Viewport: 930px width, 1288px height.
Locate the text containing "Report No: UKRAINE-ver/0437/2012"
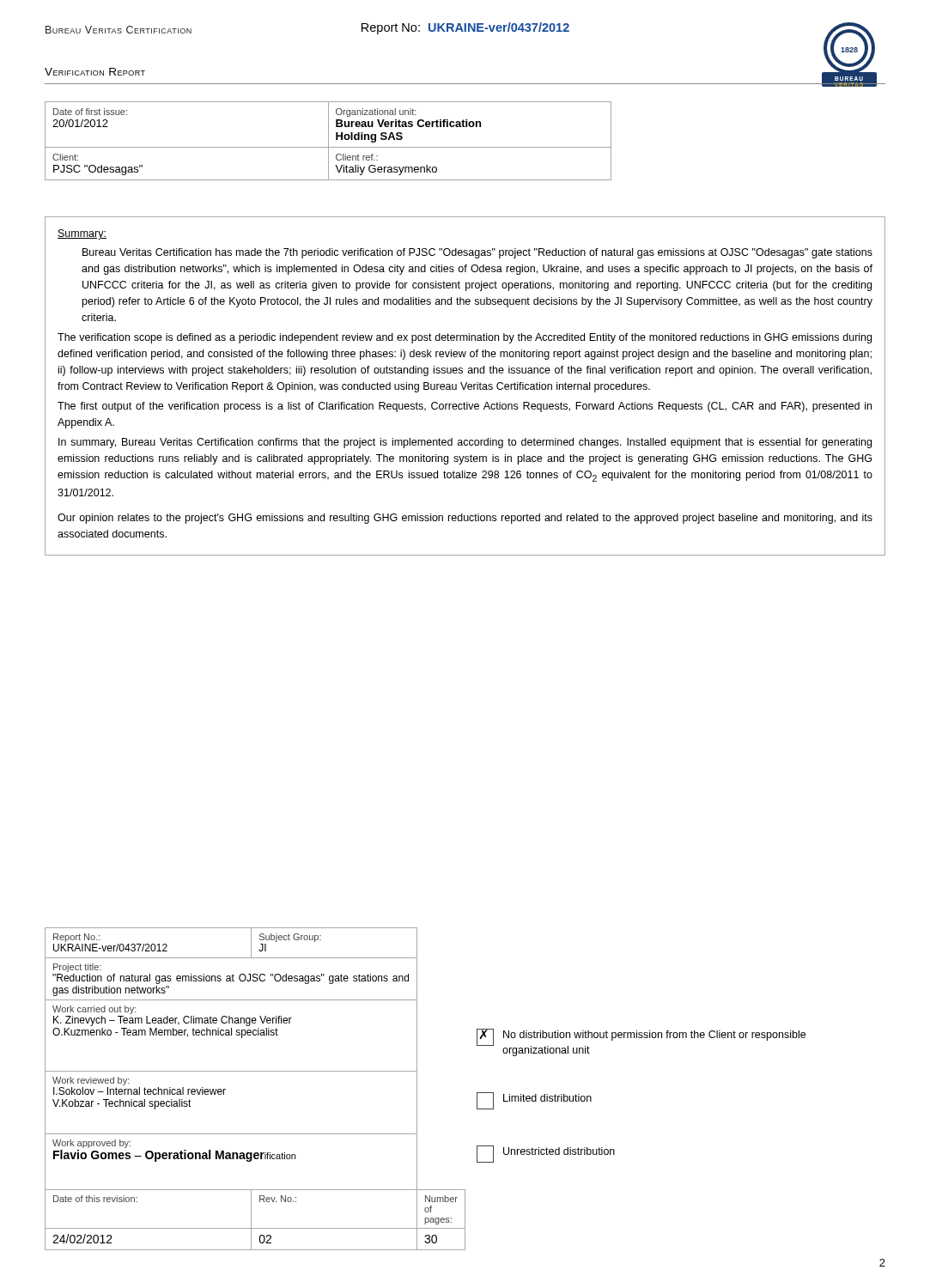click(465, 27)
